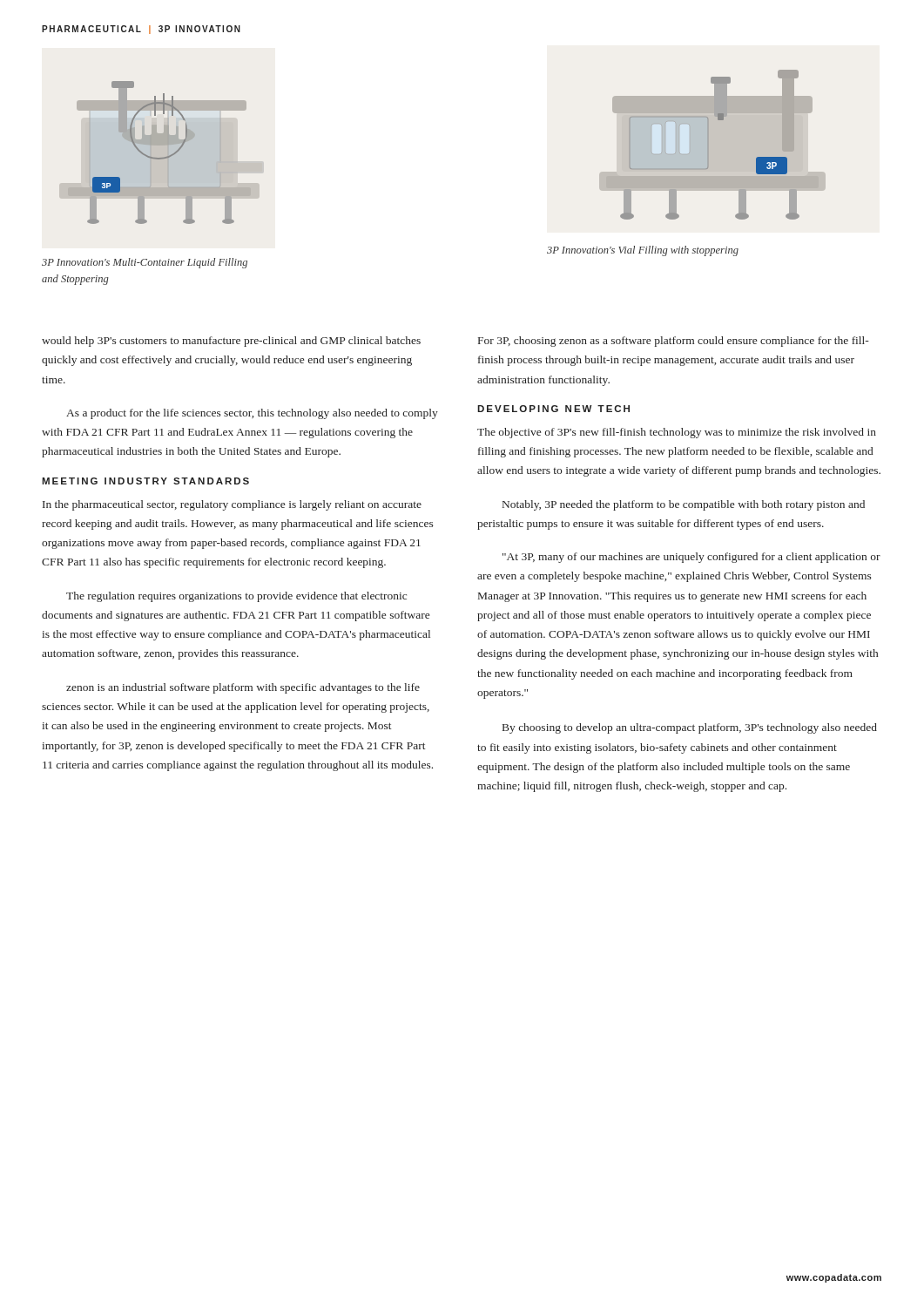Locate the block of text that opens with "By choosing to develop an ultra-compact"
Viewport: 924px width, 1307px height.
click(677, 756)
